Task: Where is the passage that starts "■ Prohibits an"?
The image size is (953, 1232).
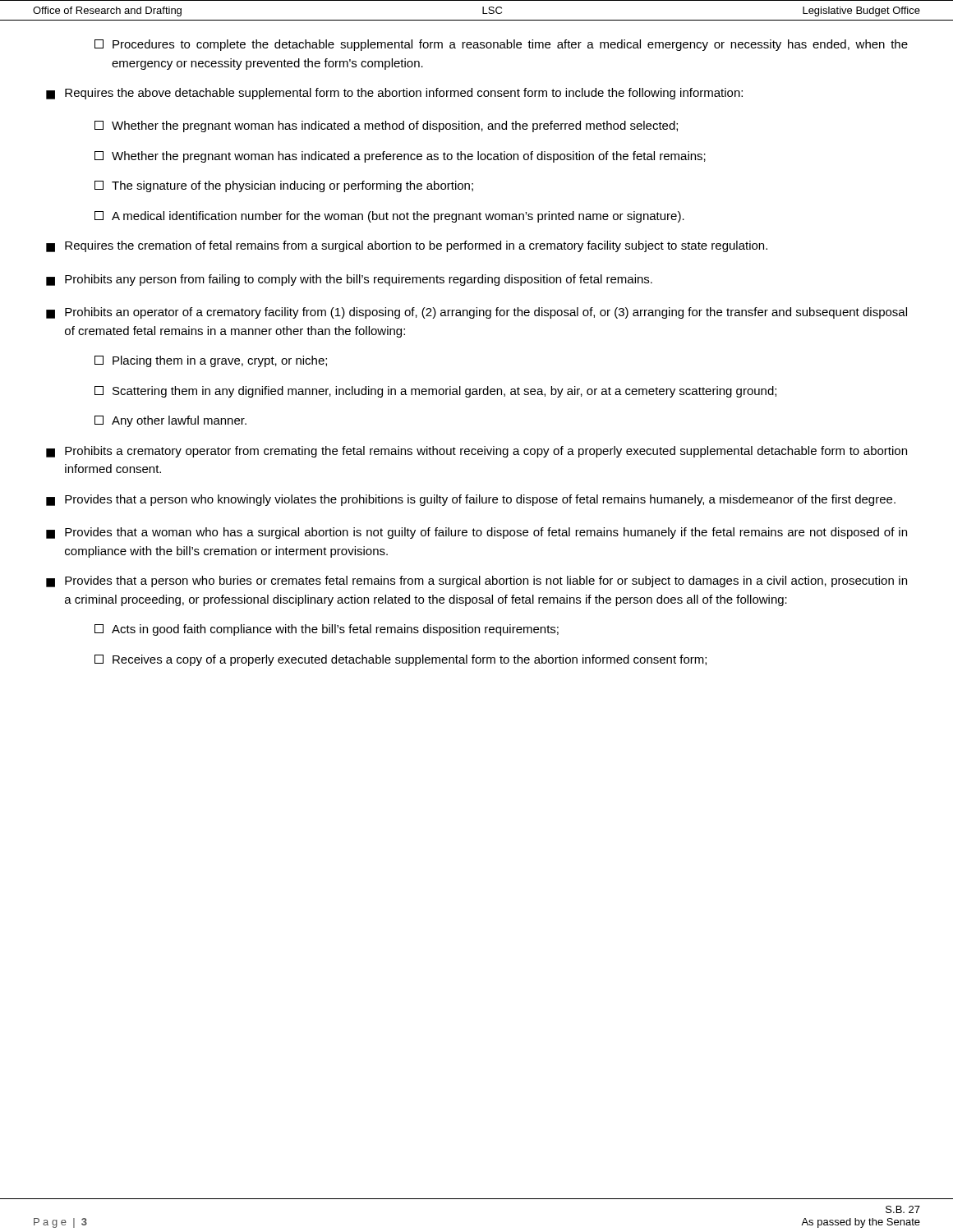Action: point(476,322)
